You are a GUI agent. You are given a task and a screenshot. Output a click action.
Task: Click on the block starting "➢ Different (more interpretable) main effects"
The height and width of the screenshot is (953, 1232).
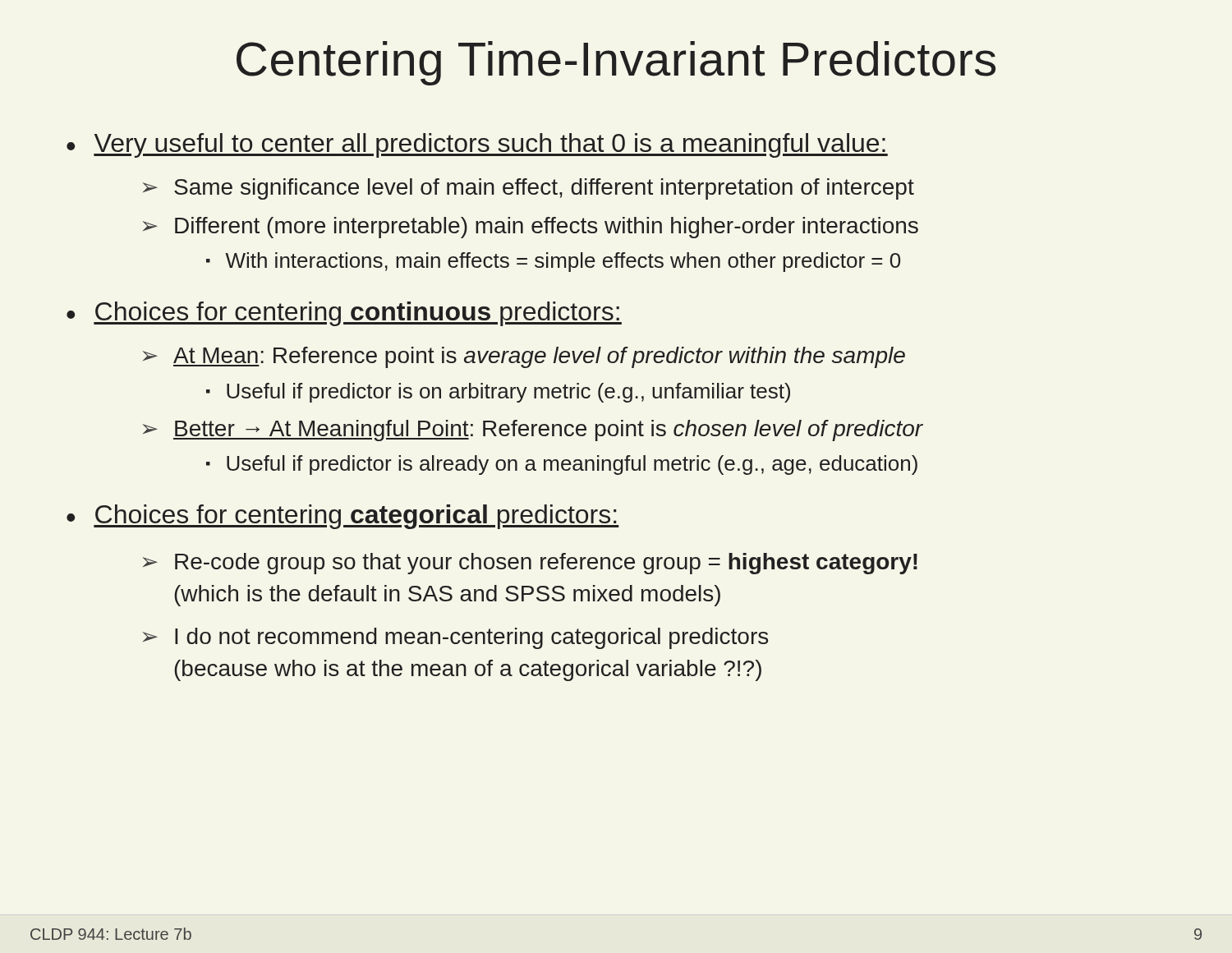529,226
